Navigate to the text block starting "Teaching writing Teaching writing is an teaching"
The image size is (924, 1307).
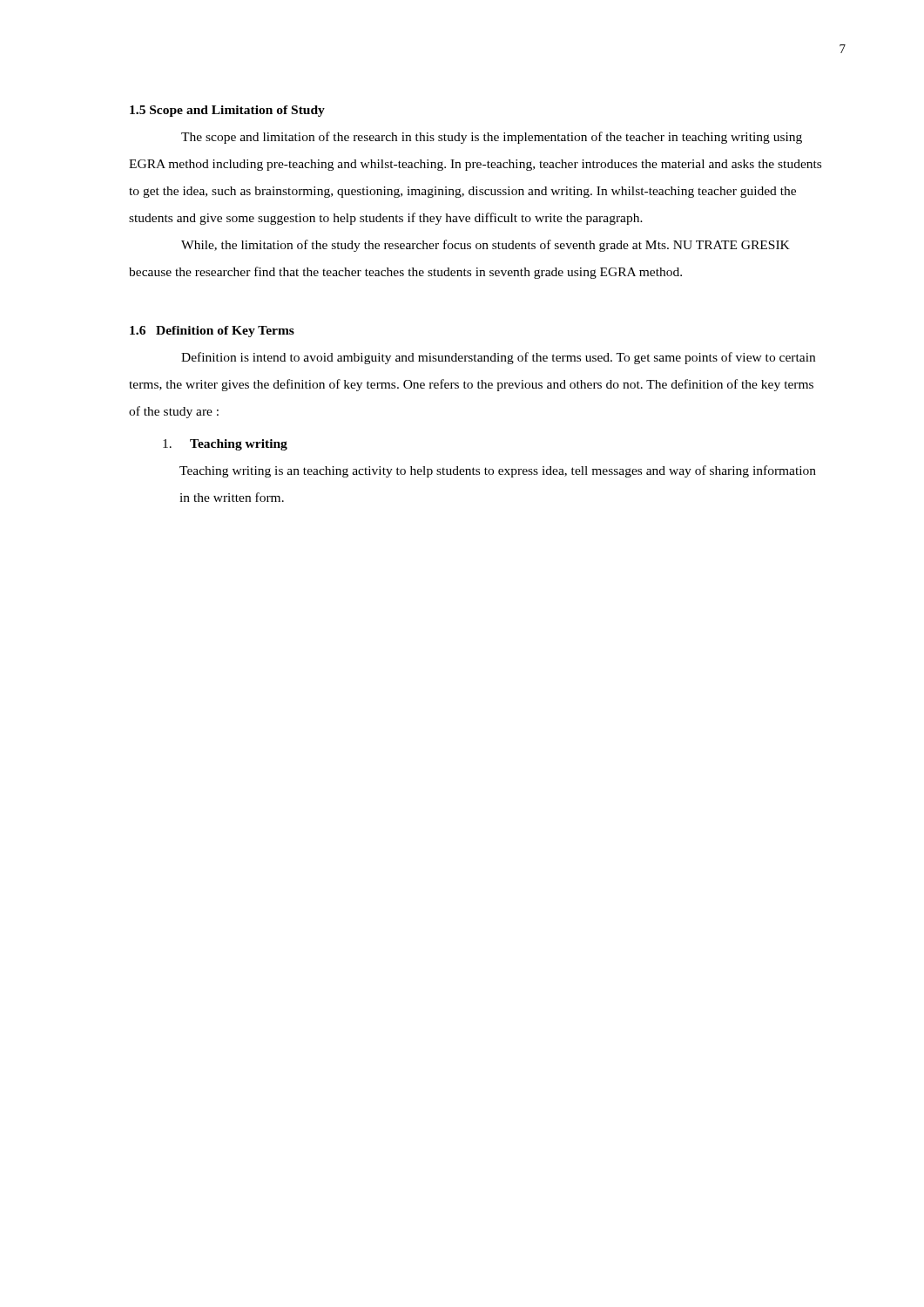point(495,470)
